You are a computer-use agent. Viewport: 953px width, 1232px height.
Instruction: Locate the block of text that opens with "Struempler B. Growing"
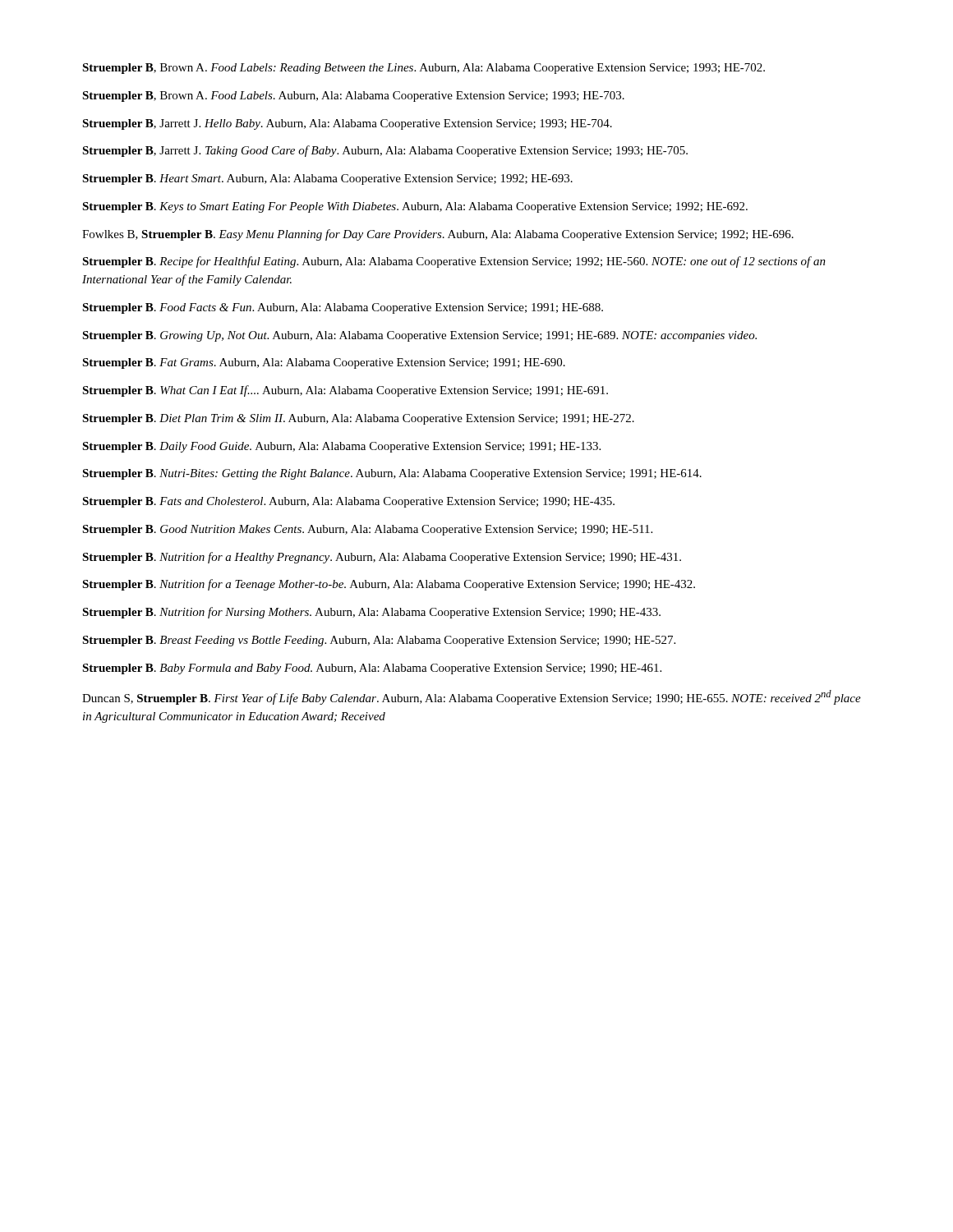pyautogui.click(x=420, y=335)
